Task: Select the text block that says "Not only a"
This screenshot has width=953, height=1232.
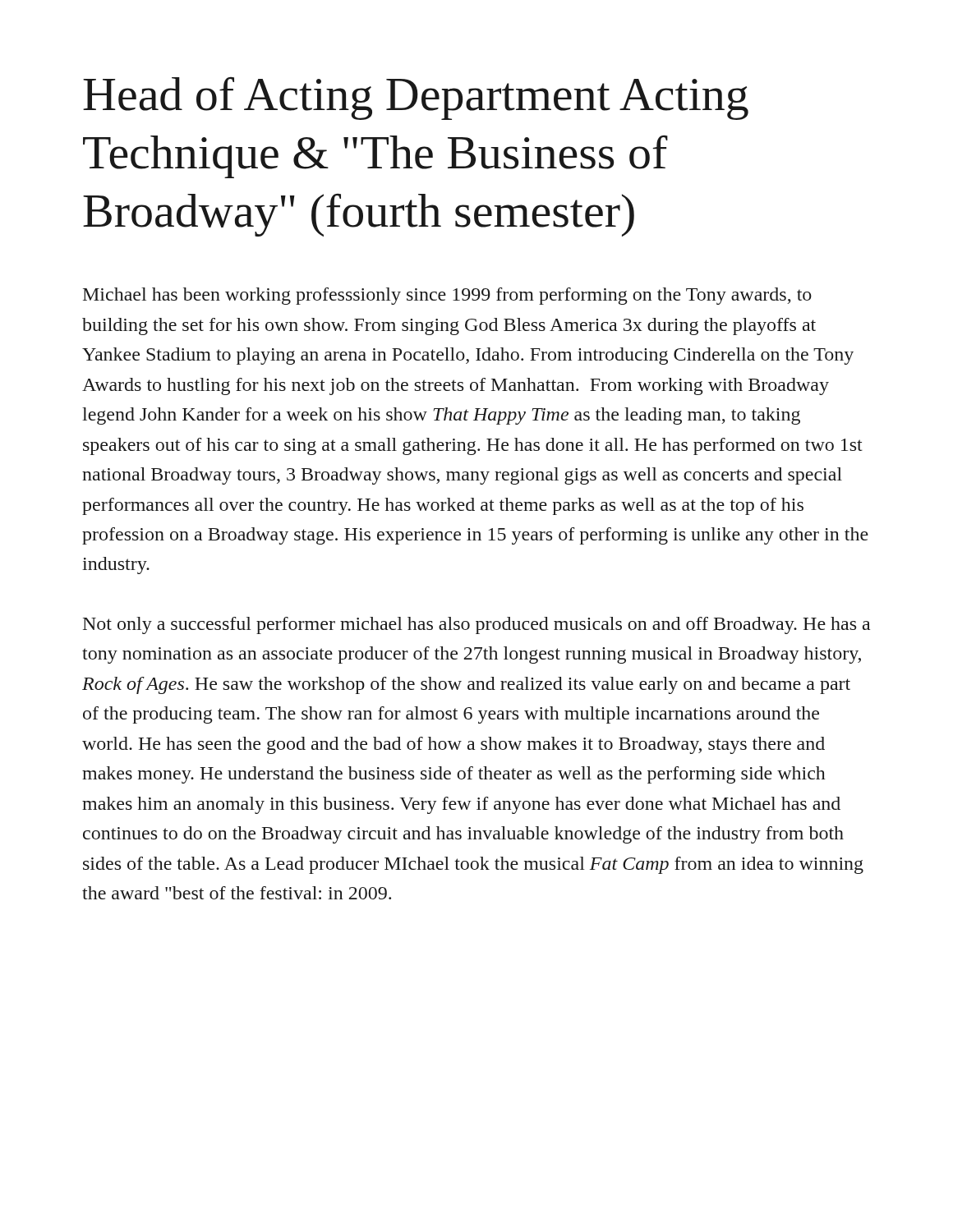Action: pyautogui.click(x=476, y=758)
